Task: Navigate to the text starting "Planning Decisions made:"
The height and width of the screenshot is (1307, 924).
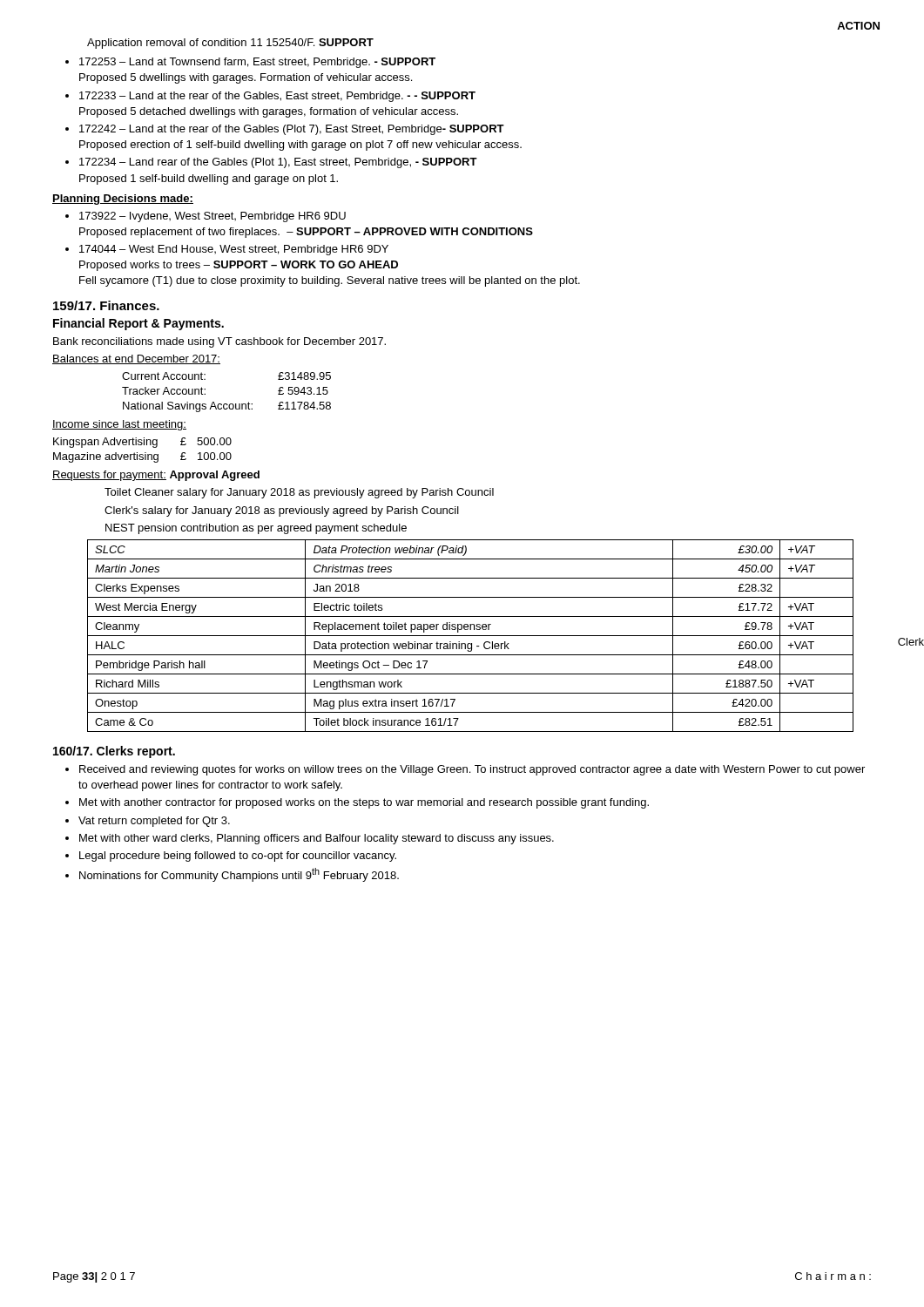Action: 123,198
